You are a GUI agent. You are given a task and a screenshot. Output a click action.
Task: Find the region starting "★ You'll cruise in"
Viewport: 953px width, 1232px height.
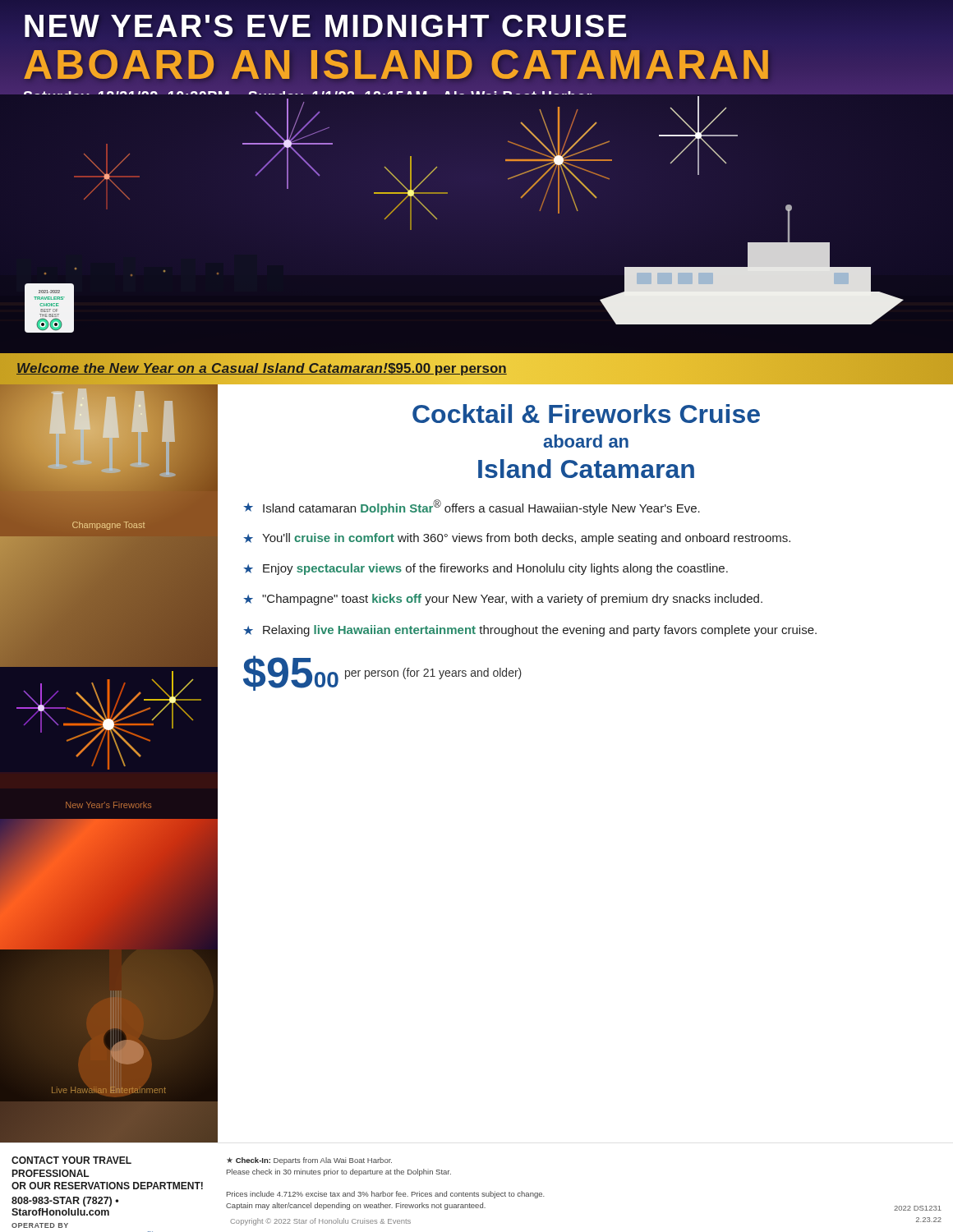pos(586,538)
